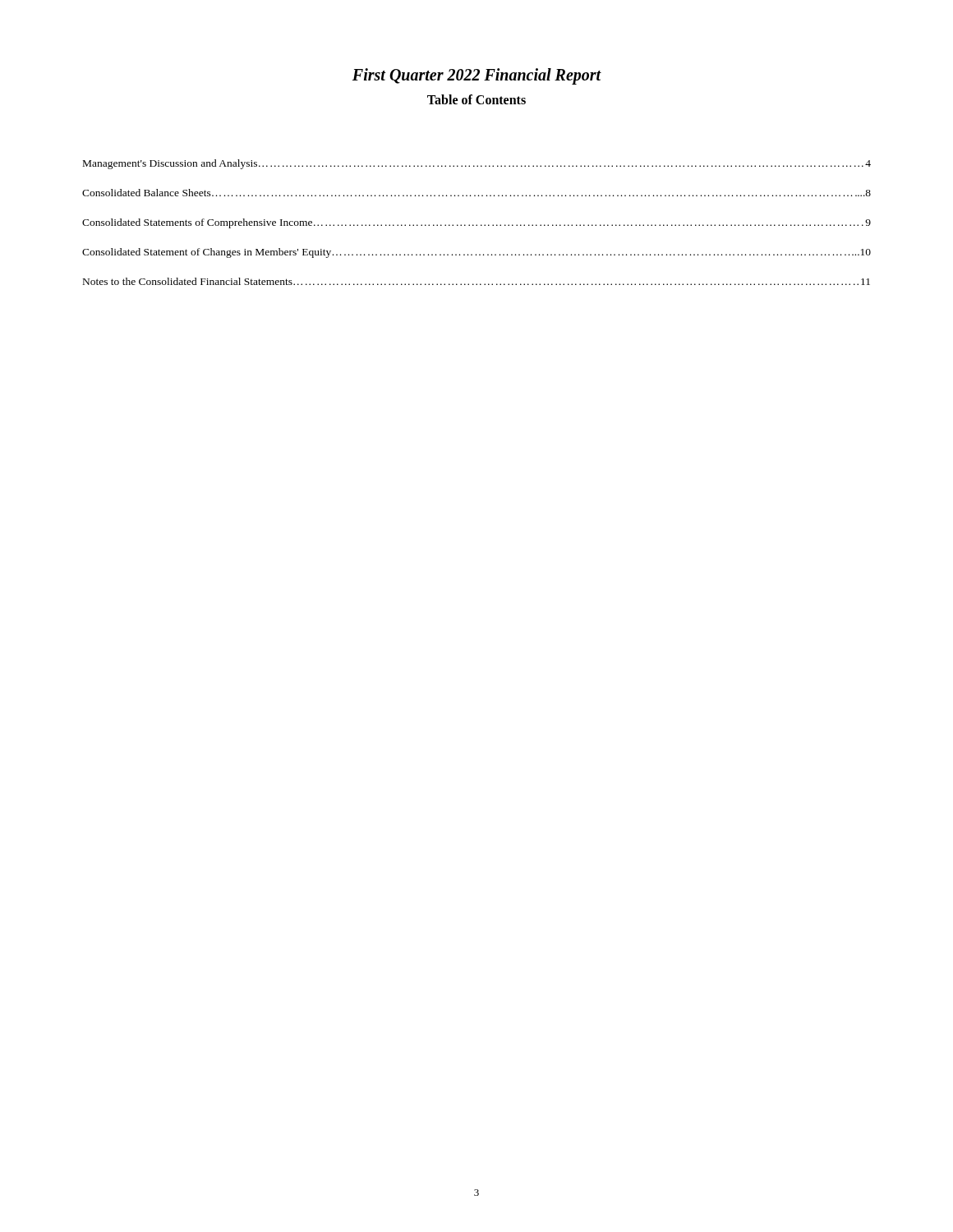Navigate to the text block starting "Consolidated Statements of"

coord(476,223)
